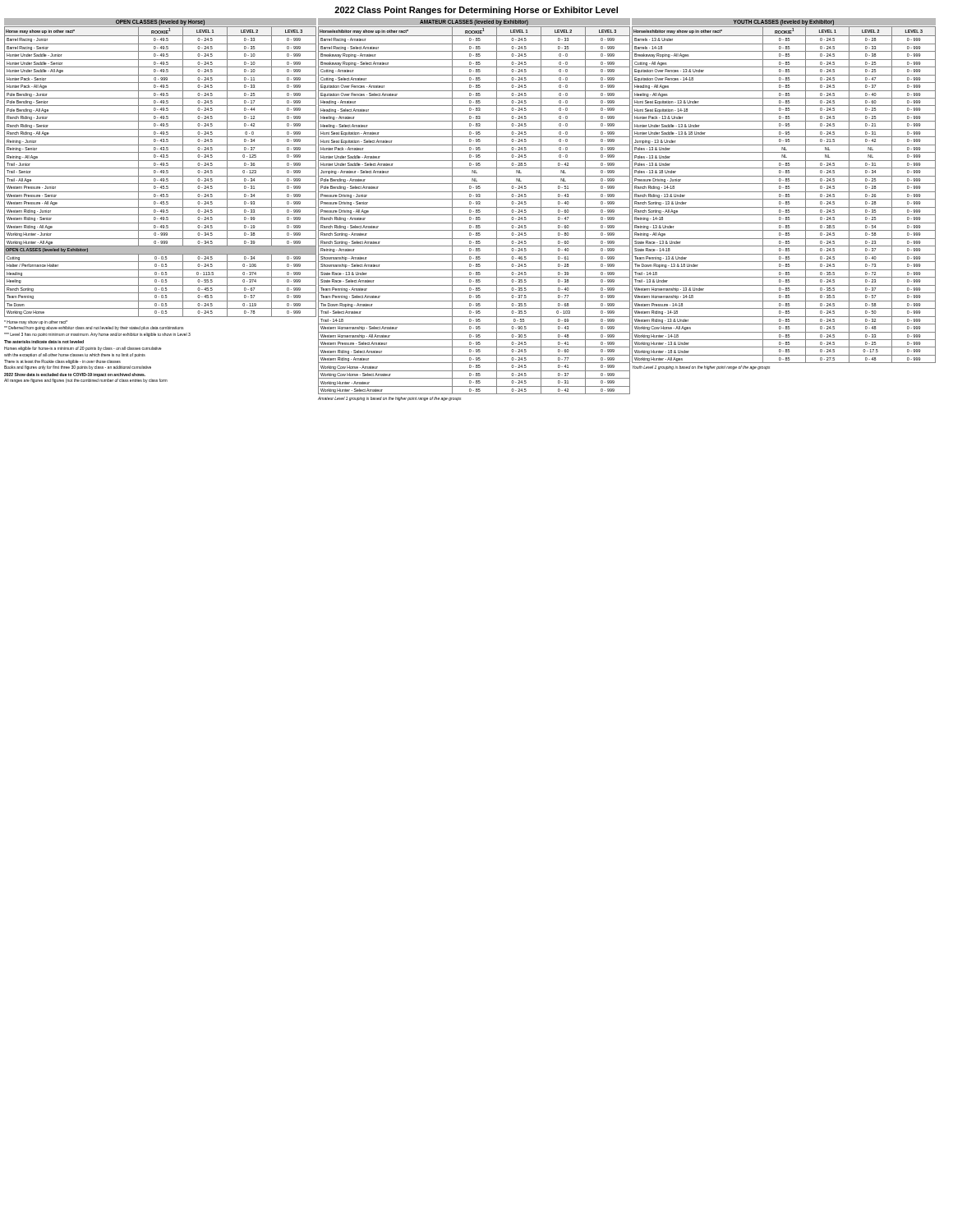The height and width of the screenshot is (1232, 953).
Task: Select the title with the text "2022 Class Point Ranges for"
Action: pyautogui.click(x=476, y=10)
